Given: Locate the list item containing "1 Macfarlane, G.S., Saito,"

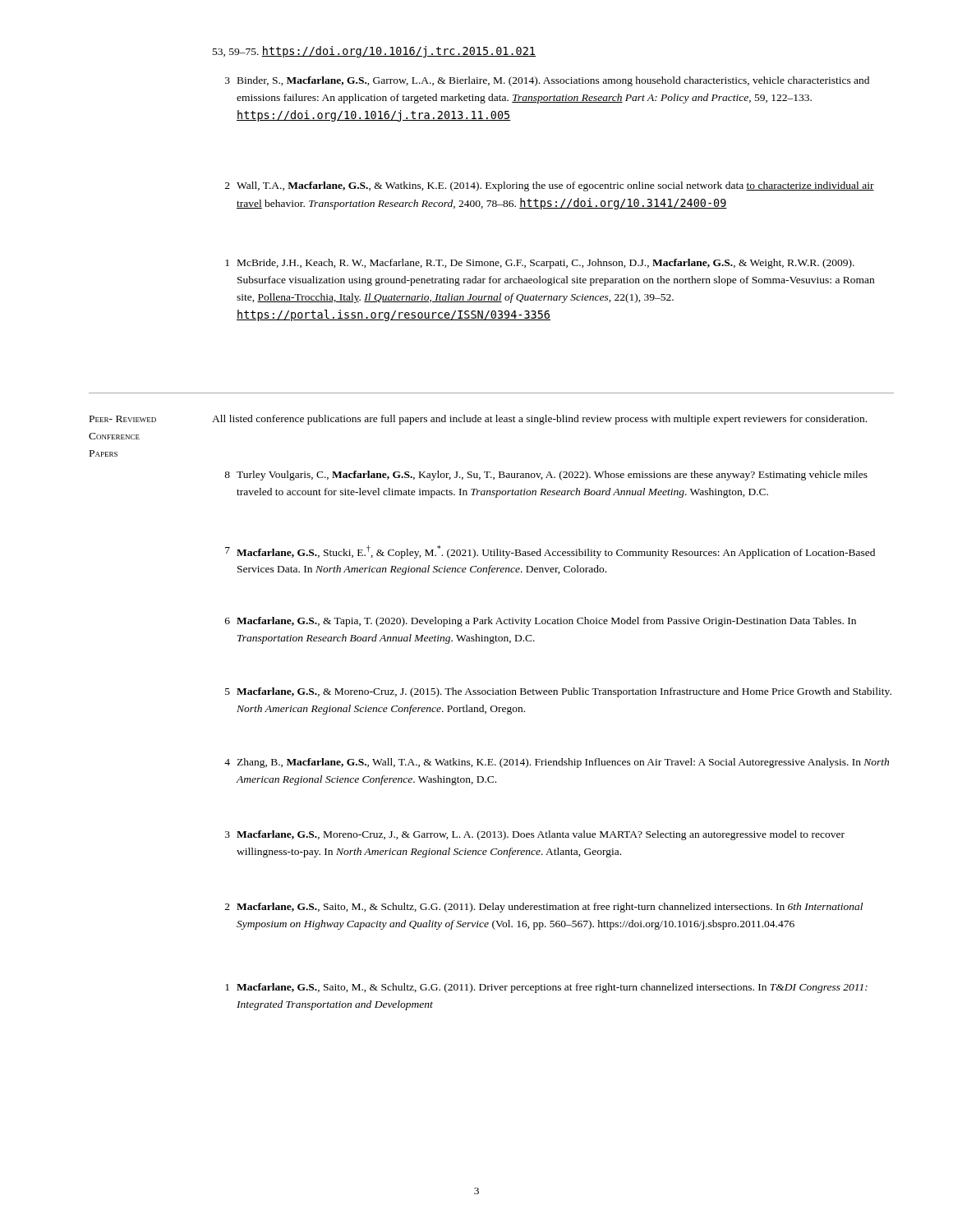Looking at the screenshot, I should [x=553, y=996].
